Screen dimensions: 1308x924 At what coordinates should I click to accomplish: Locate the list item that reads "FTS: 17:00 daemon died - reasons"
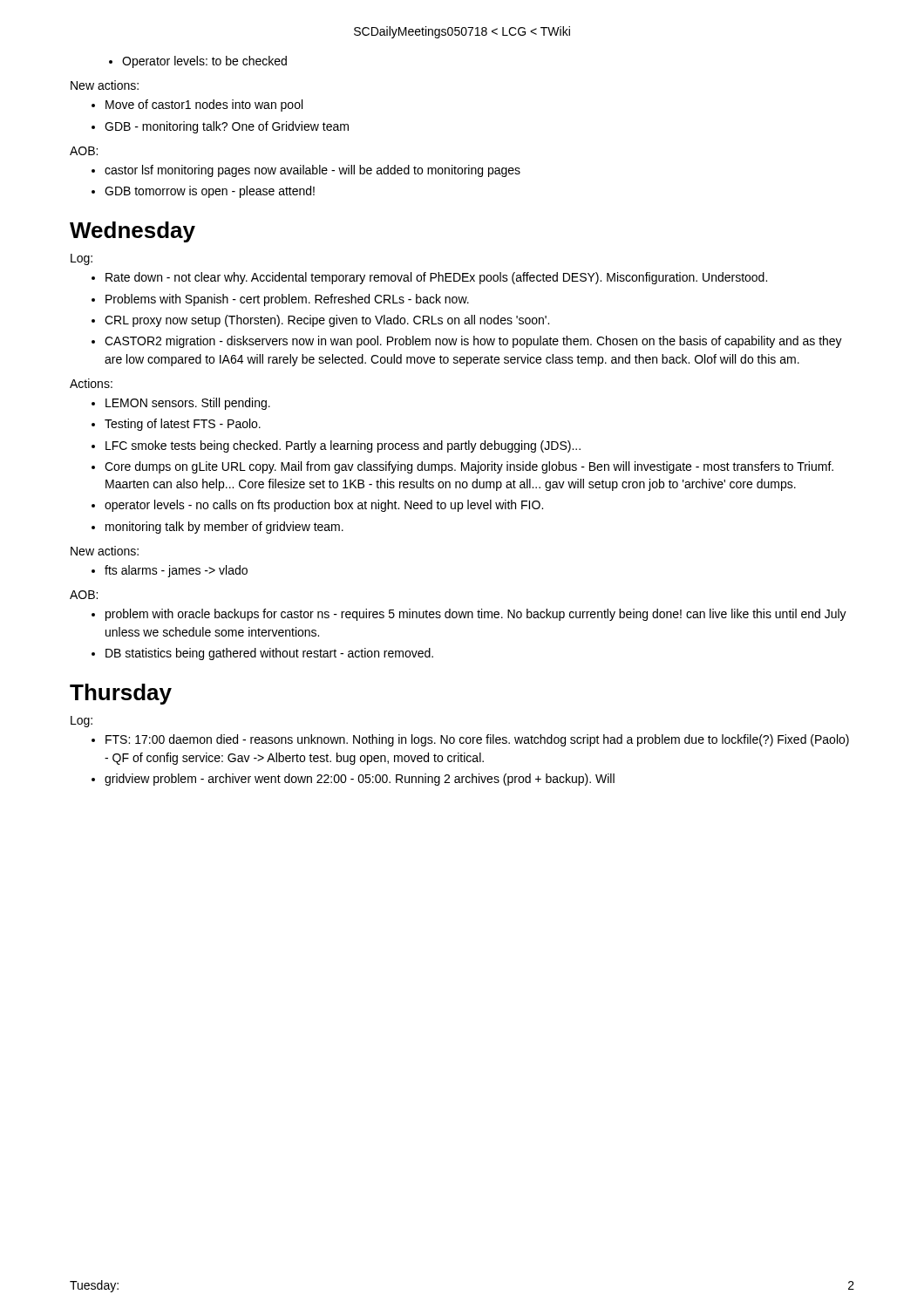(x=462, y=759)
